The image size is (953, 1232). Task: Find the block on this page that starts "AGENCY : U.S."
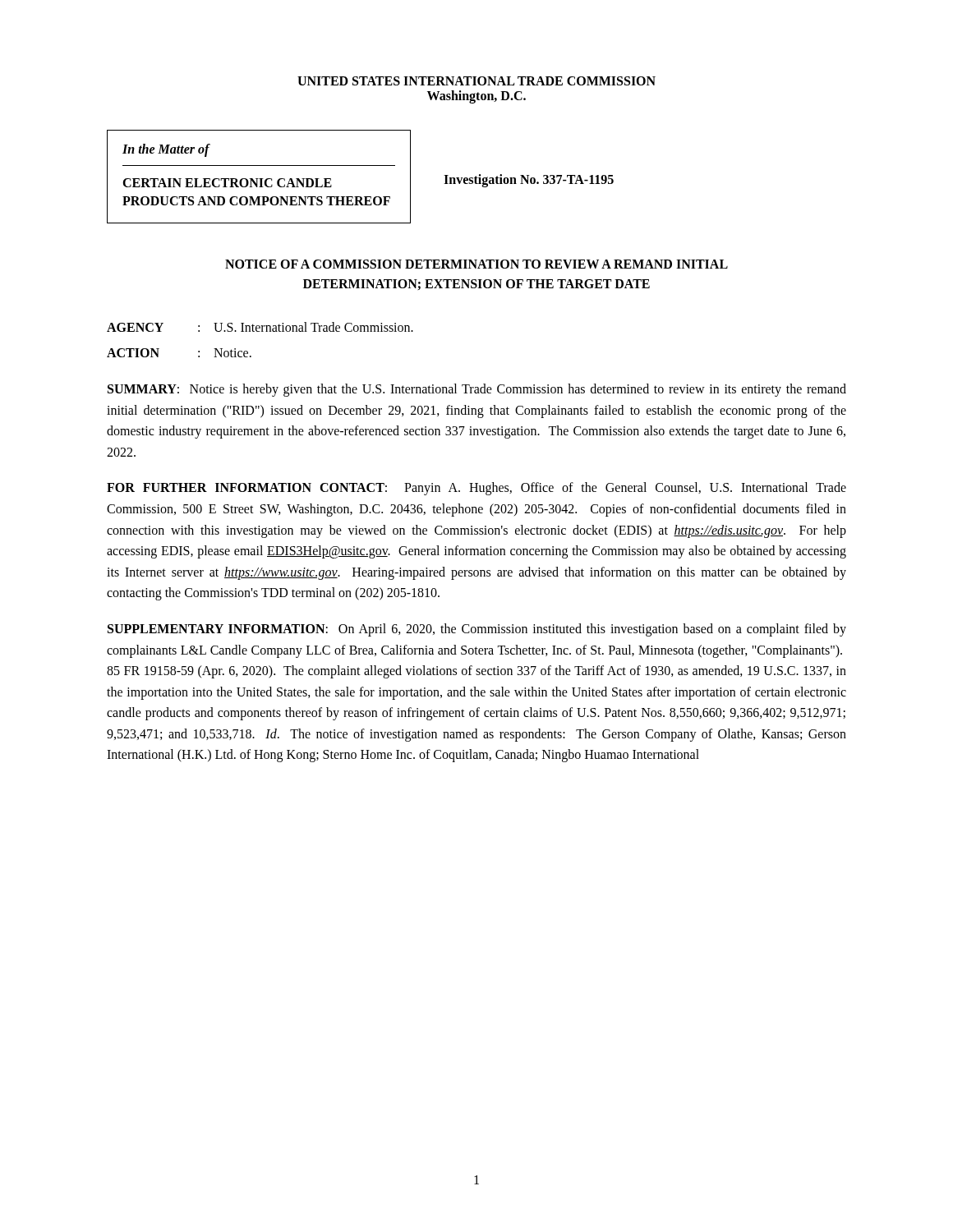click(260, 327)
